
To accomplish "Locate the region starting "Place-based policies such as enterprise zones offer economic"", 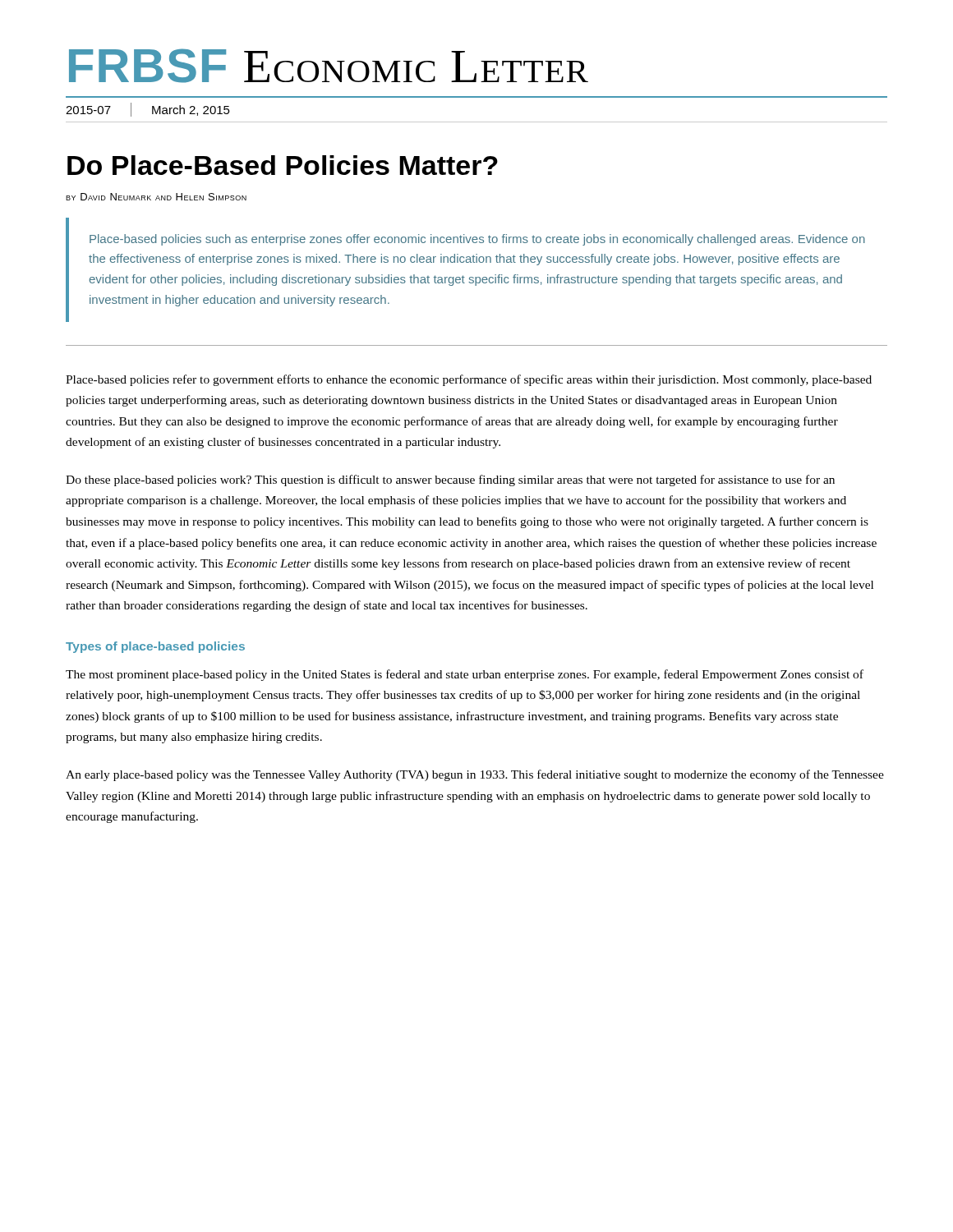I will click(478, 269).
